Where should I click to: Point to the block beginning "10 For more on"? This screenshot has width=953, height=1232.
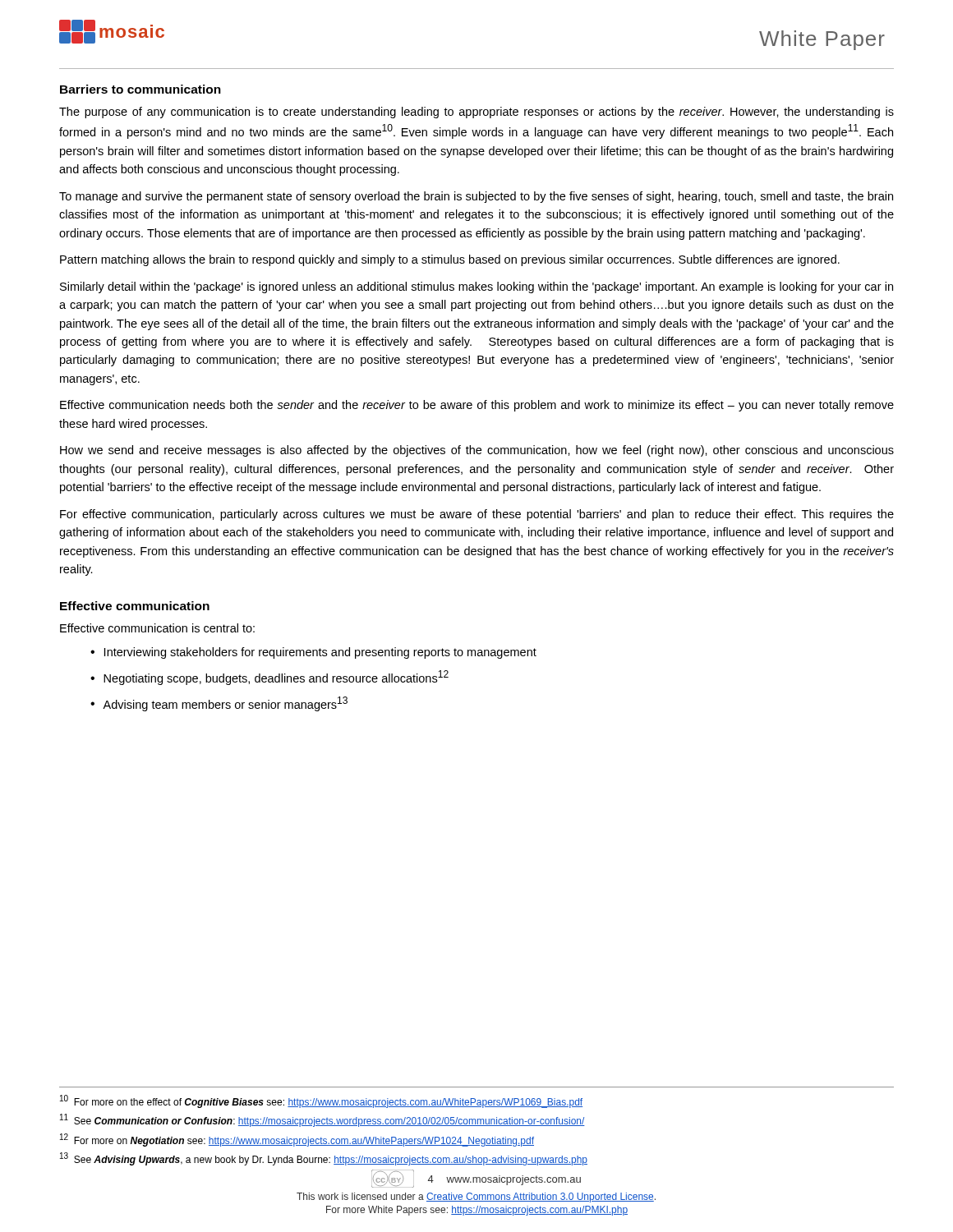476,1130
